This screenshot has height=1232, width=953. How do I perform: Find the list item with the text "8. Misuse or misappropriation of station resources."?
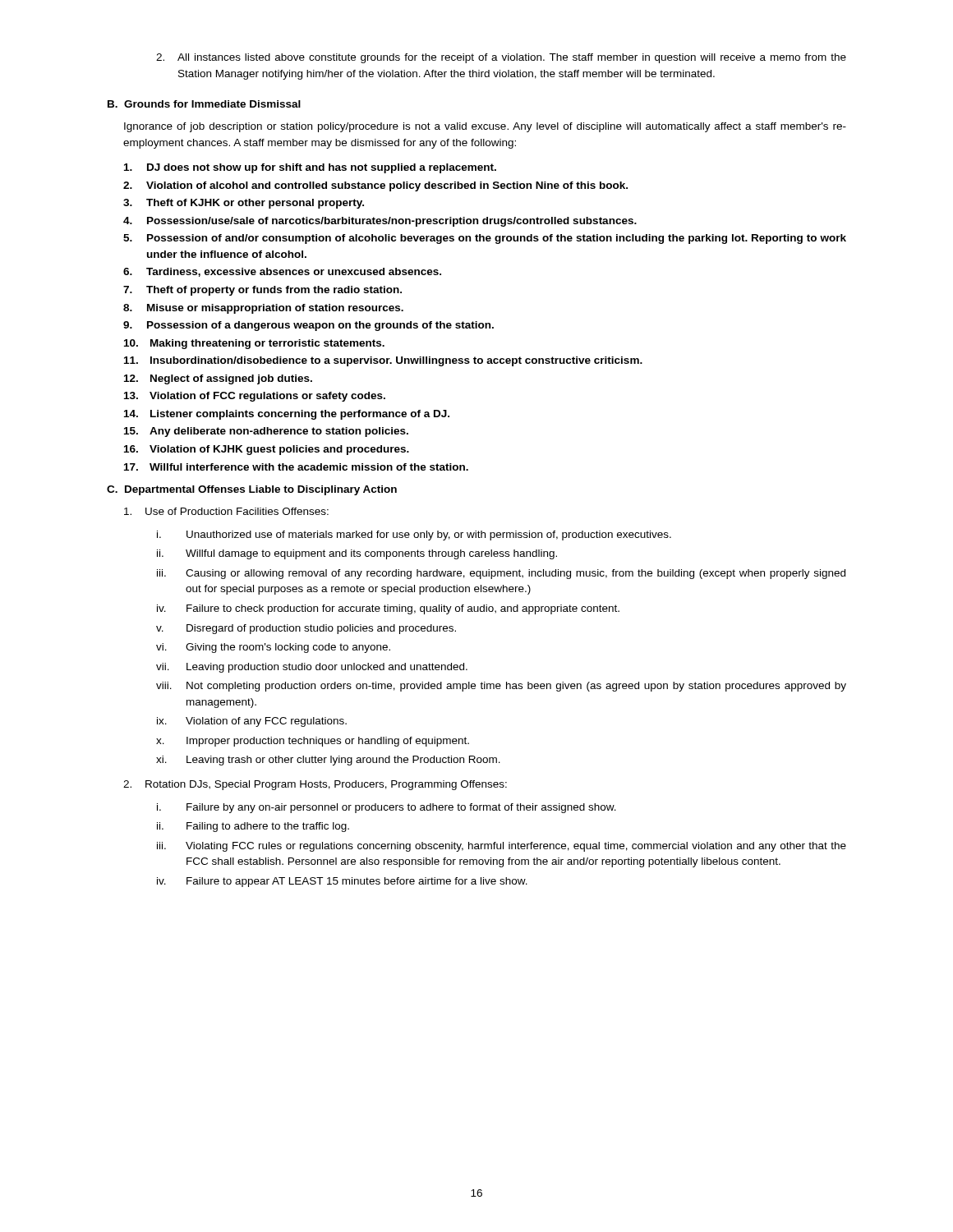(264, 307)
